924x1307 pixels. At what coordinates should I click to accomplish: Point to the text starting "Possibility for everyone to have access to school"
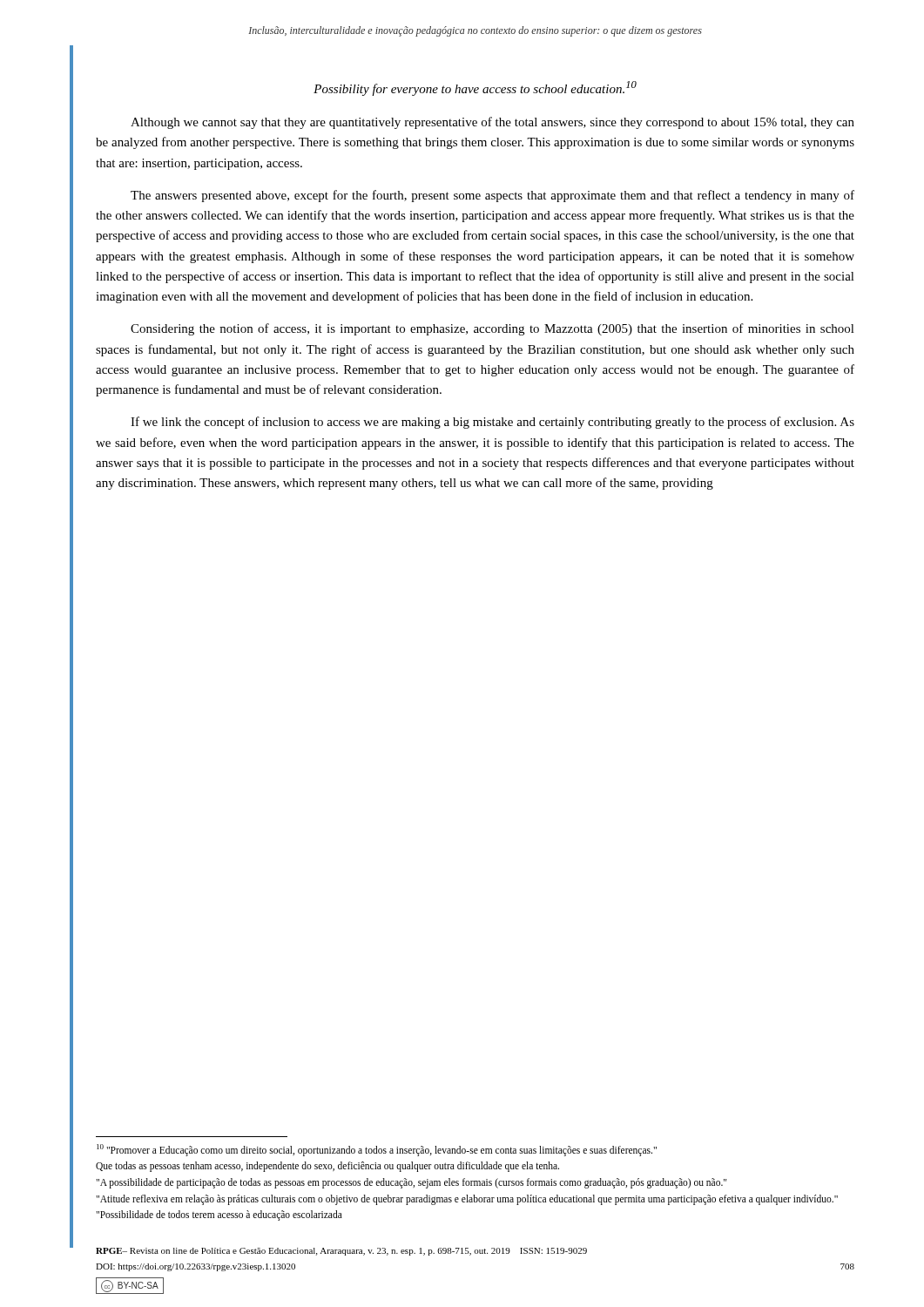(x=475, y=87)
